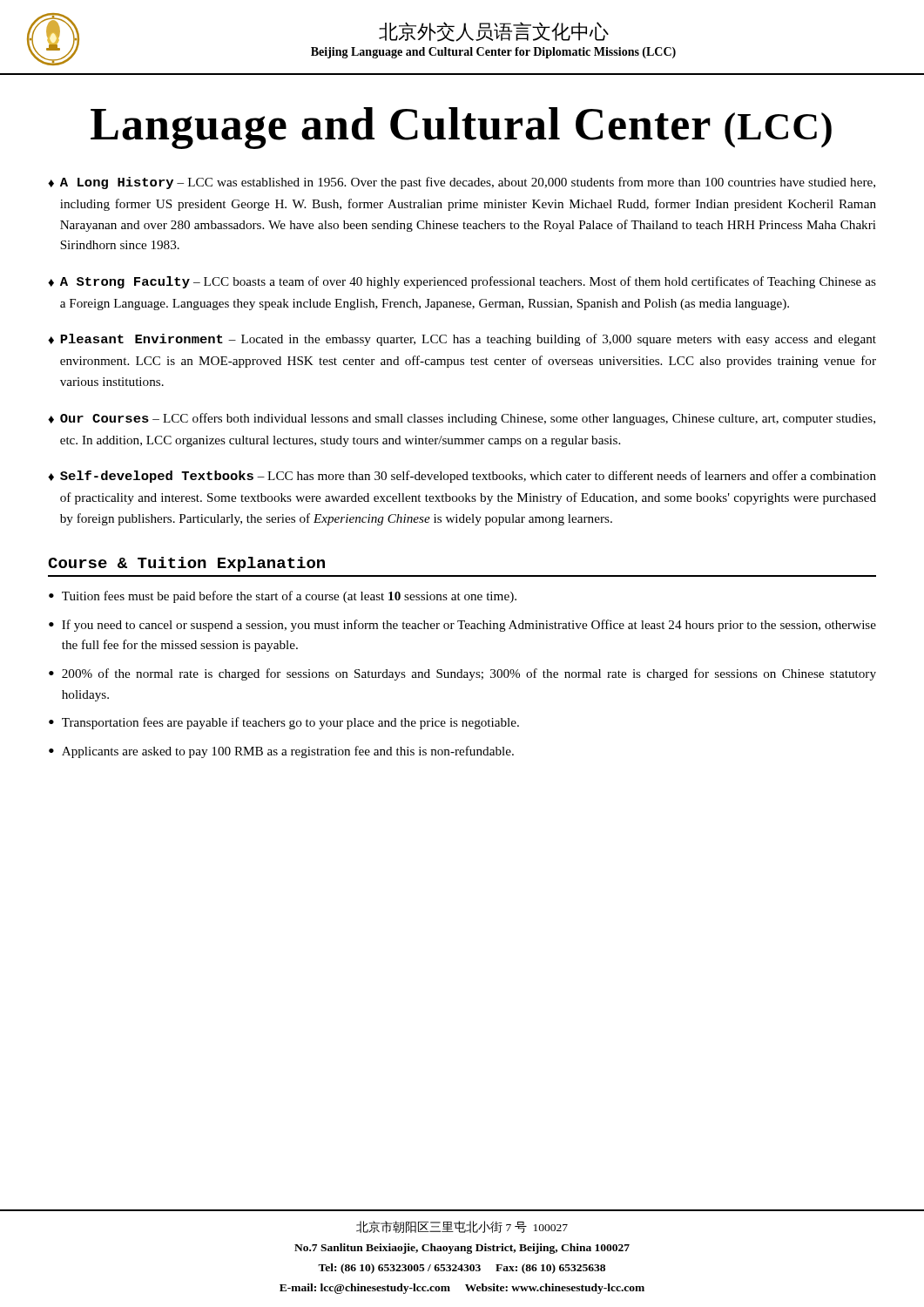
Task: Select the text block starting "♦ Pleasant Environment – Located in"
Action: click(462, 360)
